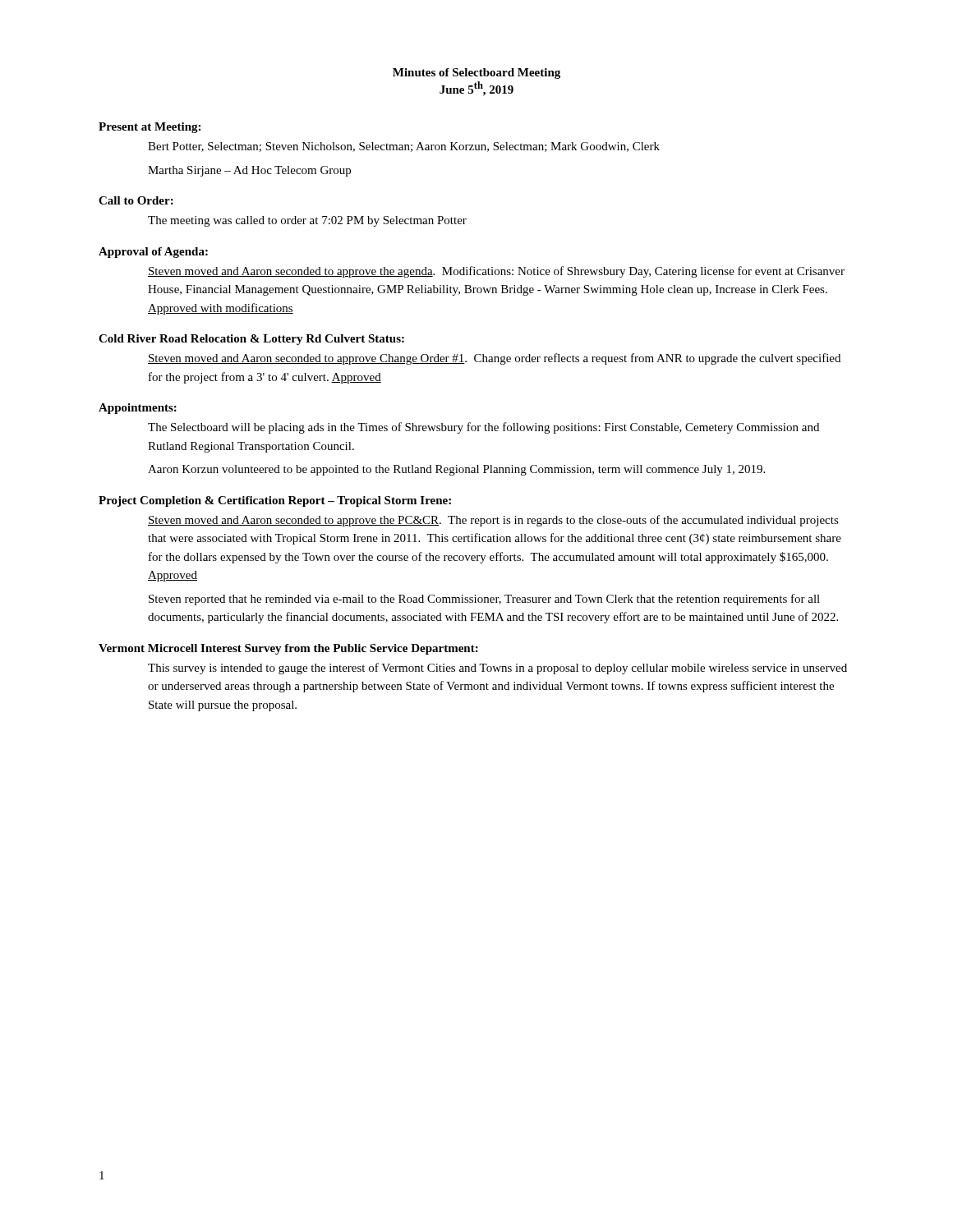Find the section header that says "Vermont Microcell Interest Survey"
This screenshot has height=1232, width=953.
[x=289, y=648]
